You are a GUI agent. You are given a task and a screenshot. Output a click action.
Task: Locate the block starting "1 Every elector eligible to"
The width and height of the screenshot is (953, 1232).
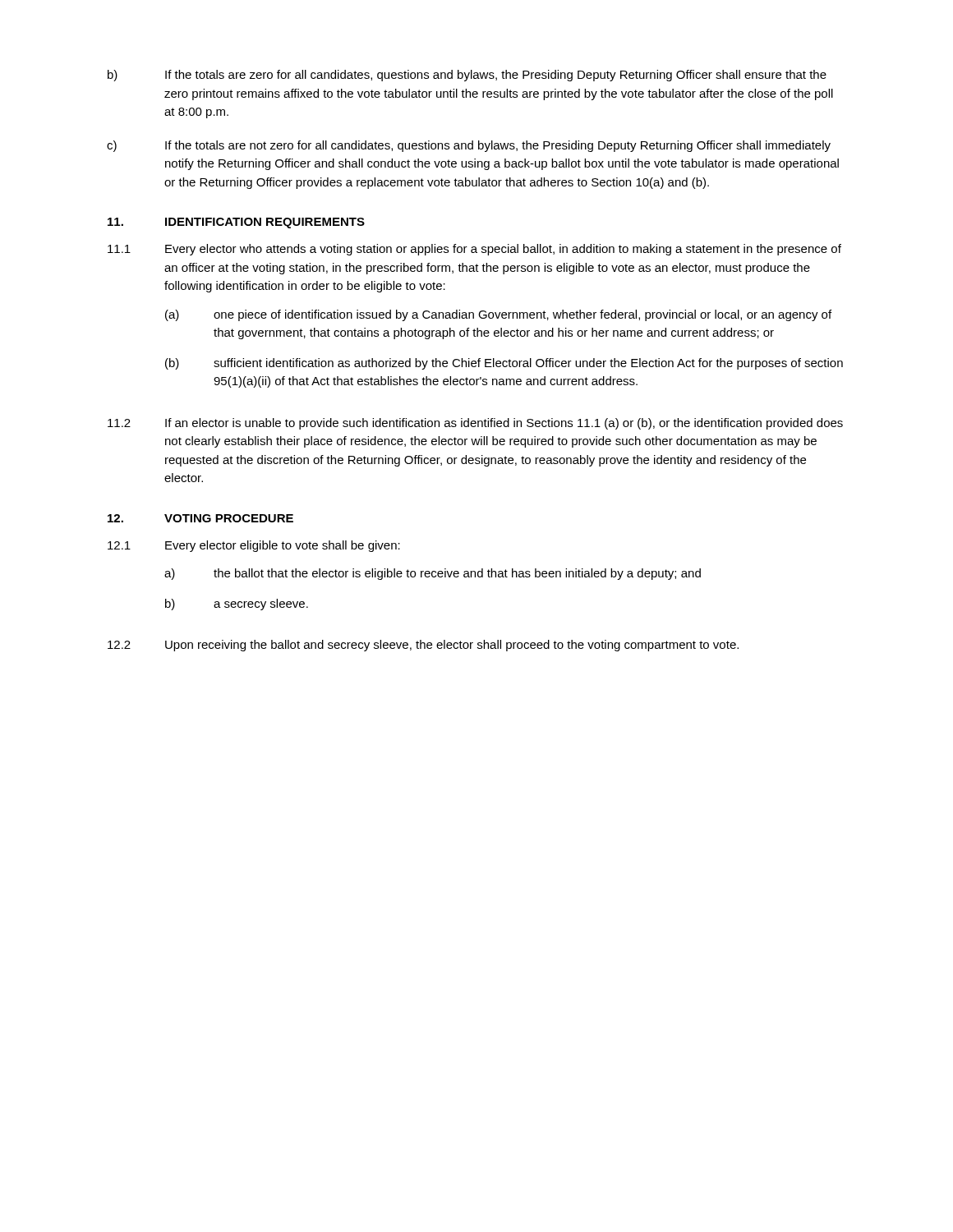coord(476,580)
